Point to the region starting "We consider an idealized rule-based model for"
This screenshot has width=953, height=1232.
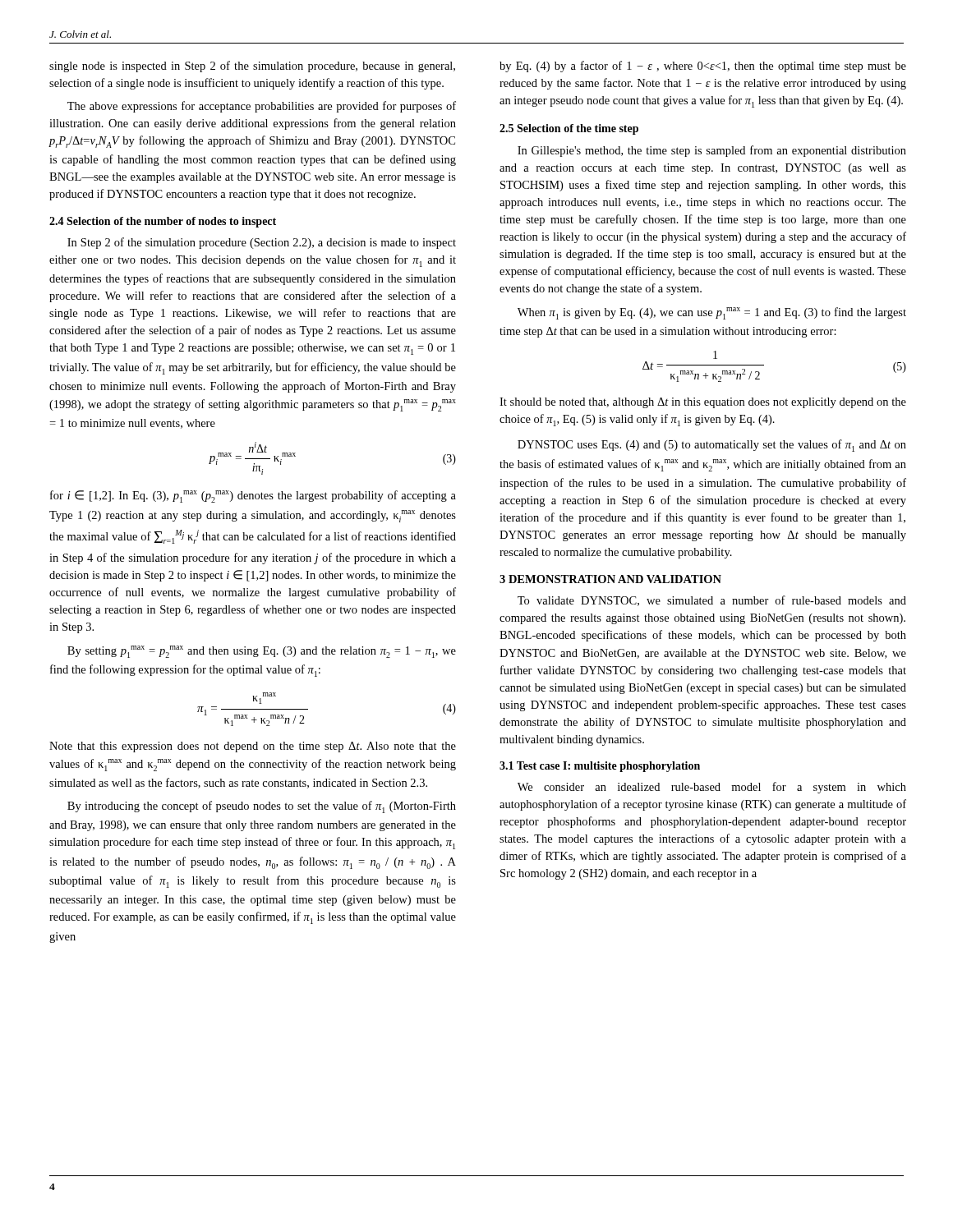point(703,830)
